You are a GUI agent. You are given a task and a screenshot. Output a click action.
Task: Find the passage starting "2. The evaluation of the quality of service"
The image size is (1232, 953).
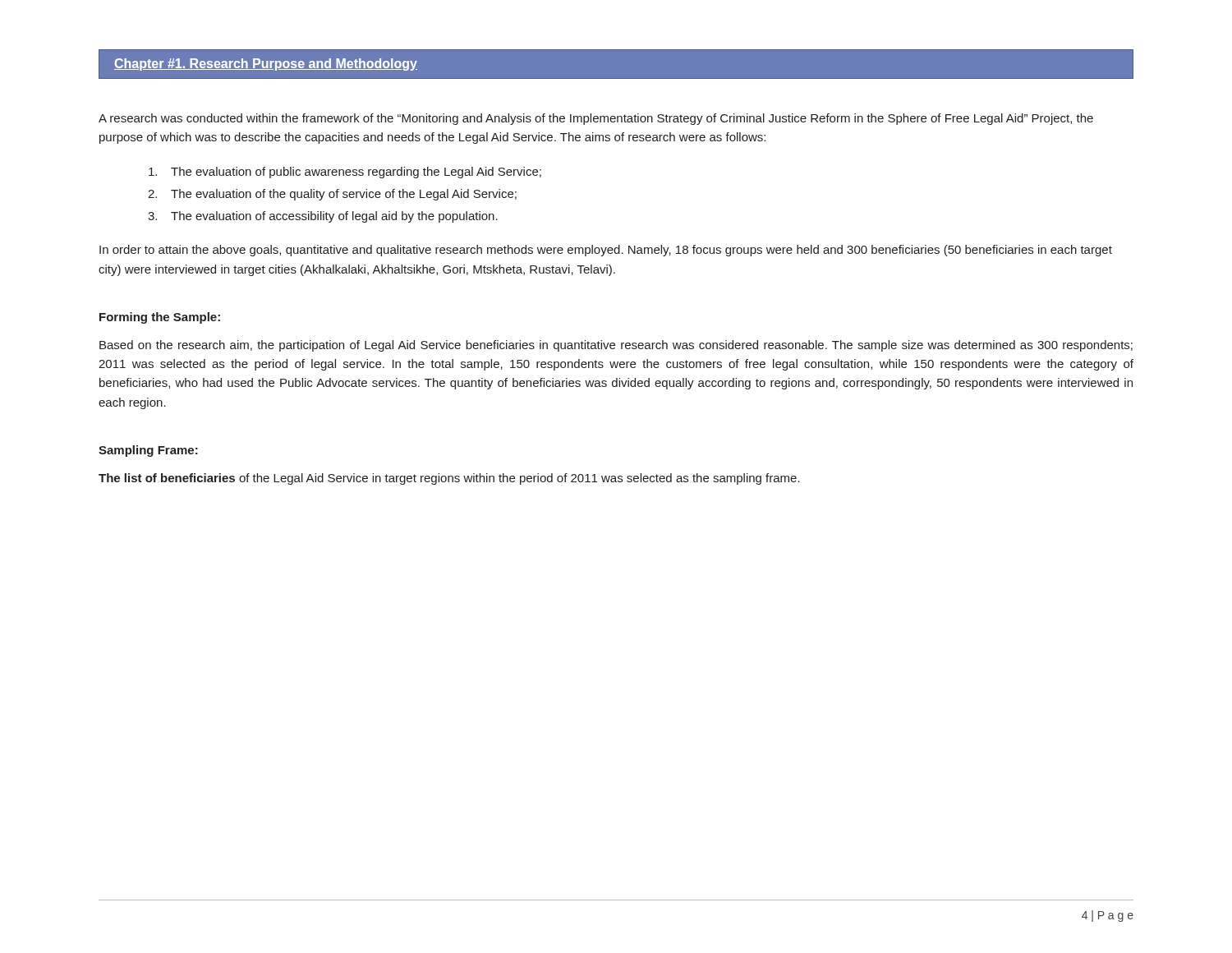click(x=333, y=193)
